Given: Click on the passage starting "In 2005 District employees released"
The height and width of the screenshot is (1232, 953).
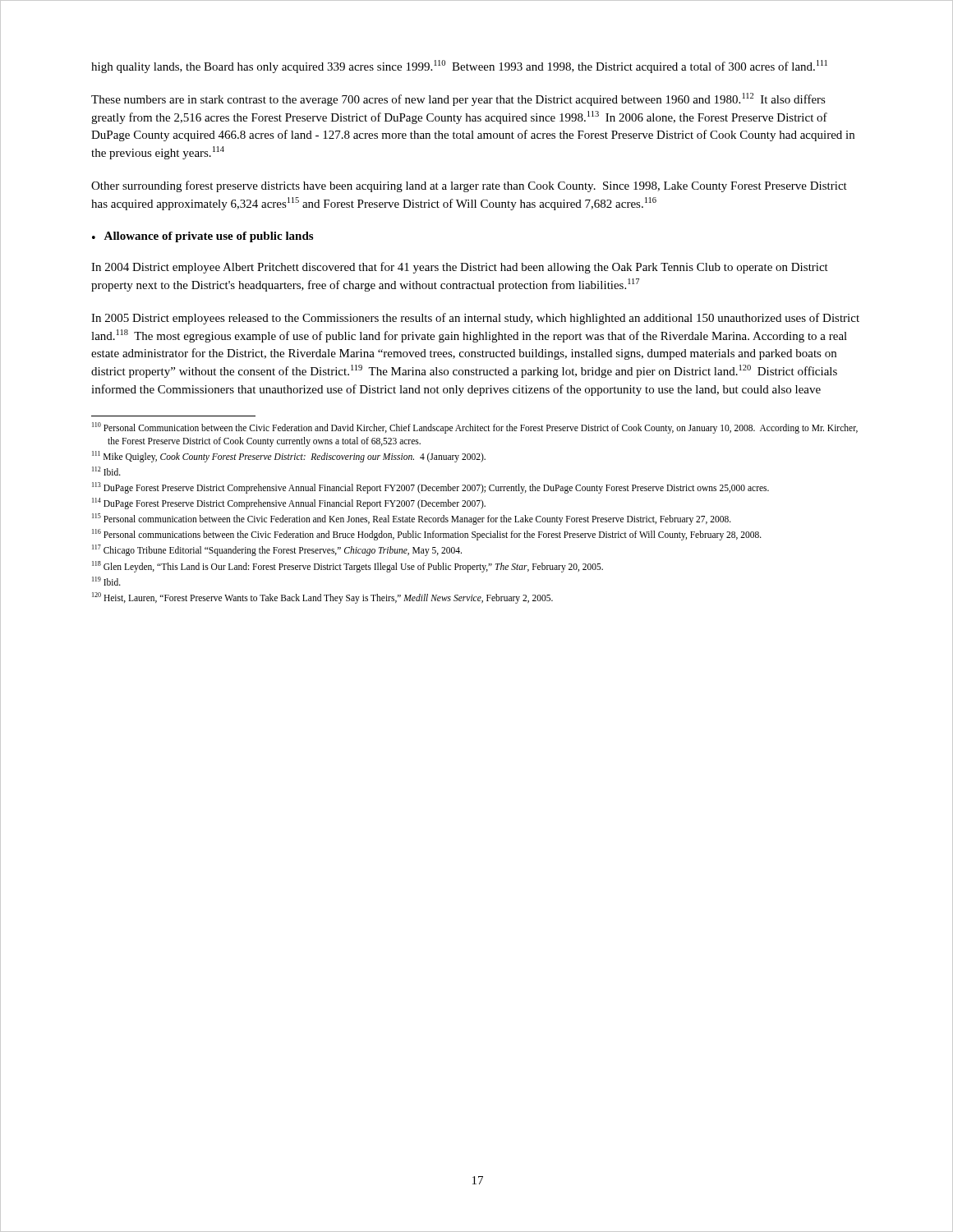Looking at the screenshot, I should point(475,354).
